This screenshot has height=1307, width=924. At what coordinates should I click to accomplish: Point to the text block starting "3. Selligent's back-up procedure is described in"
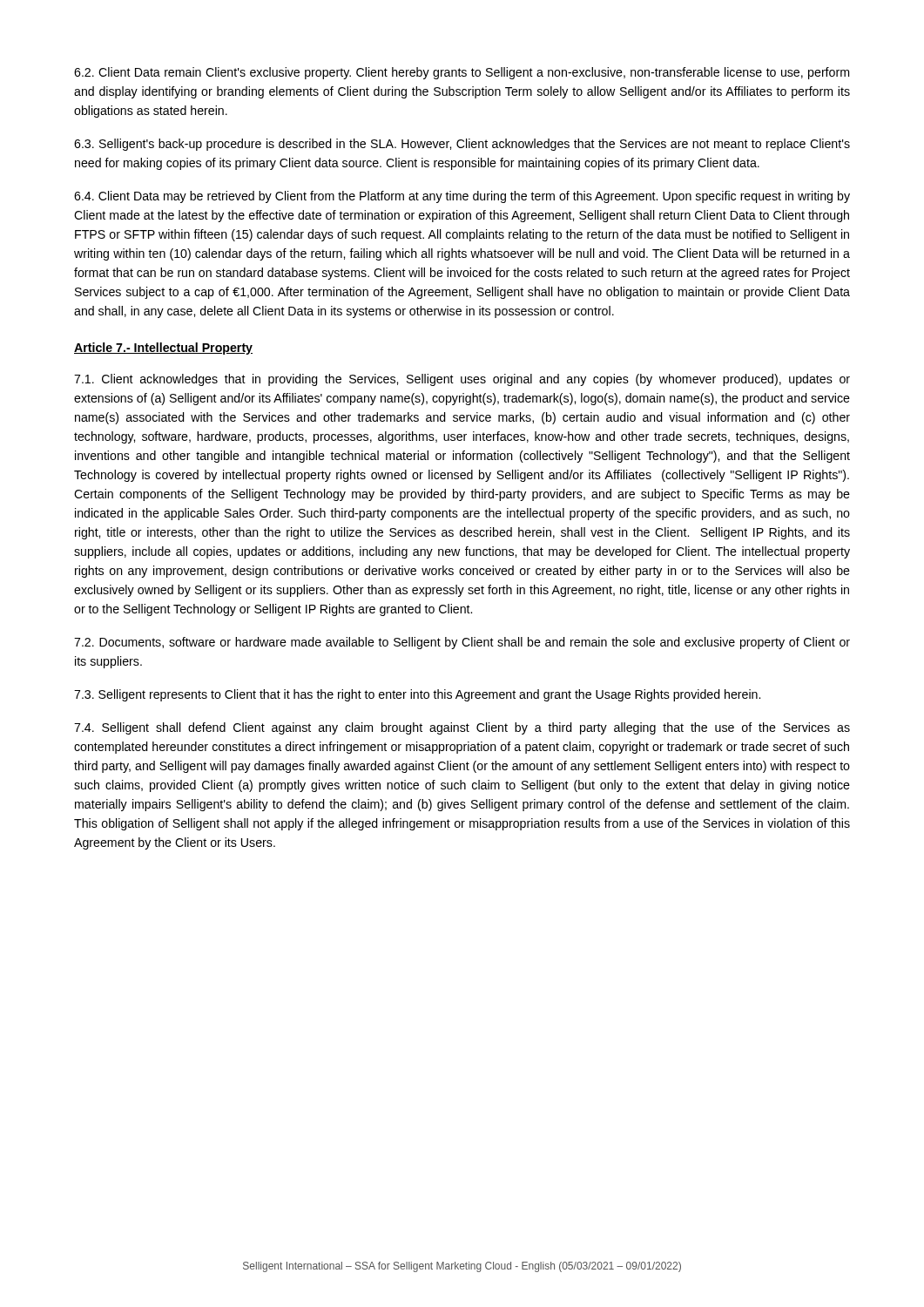click(x=462, y=153)
